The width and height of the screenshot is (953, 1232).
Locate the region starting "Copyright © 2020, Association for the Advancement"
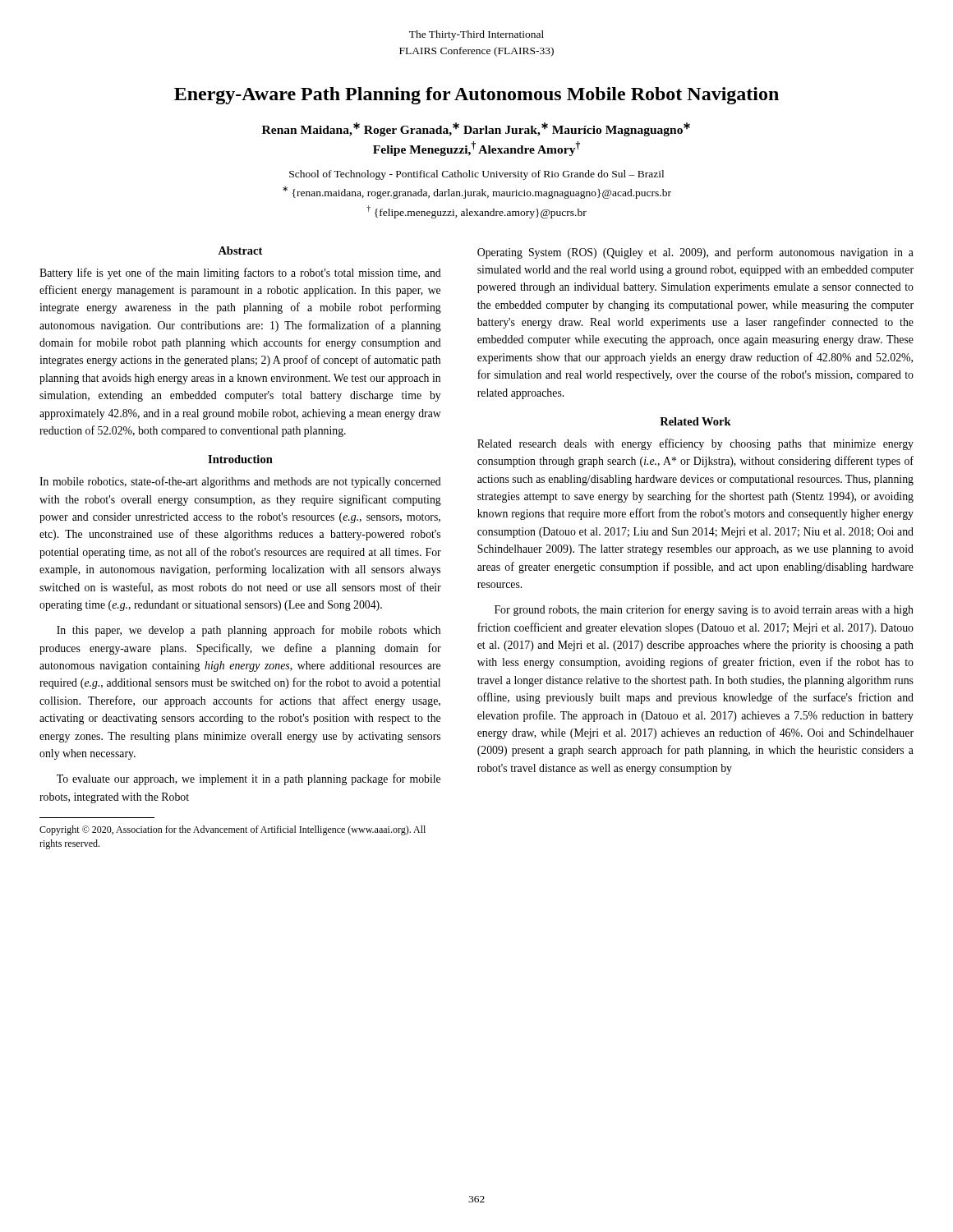click(233, 837)
